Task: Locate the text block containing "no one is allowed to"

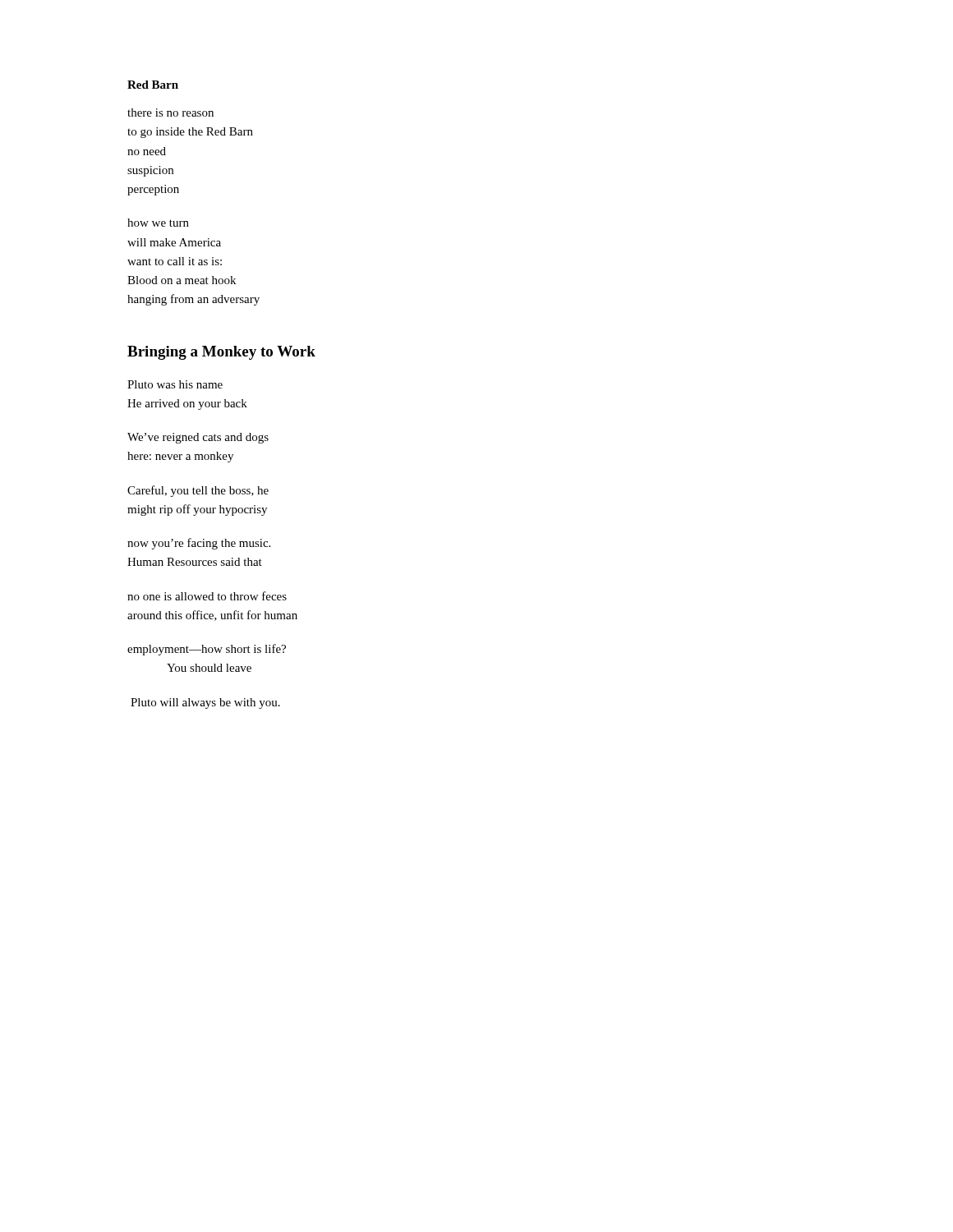Action: (207, 596)
